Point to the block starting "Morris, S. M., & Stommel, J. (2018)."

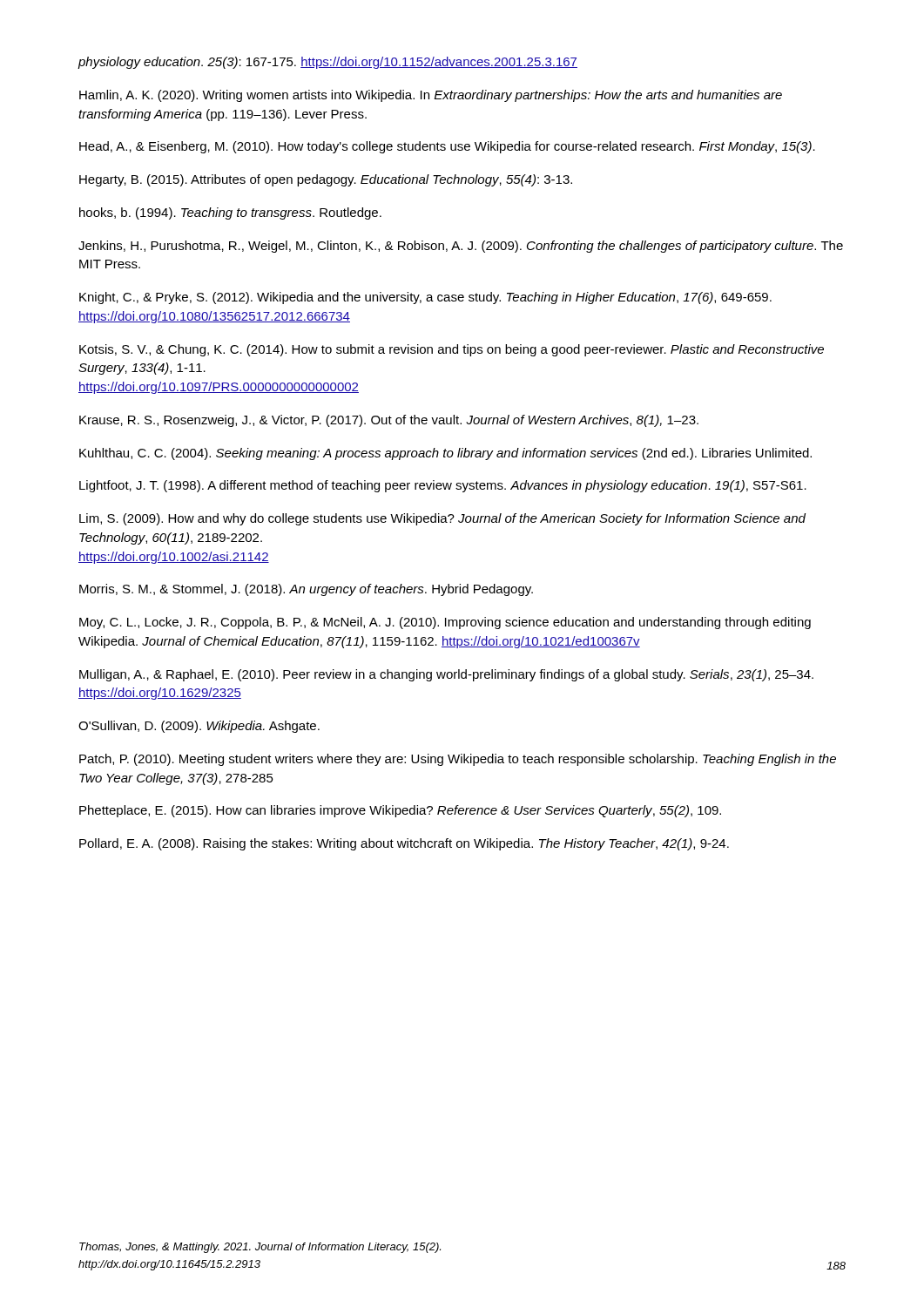306,589
